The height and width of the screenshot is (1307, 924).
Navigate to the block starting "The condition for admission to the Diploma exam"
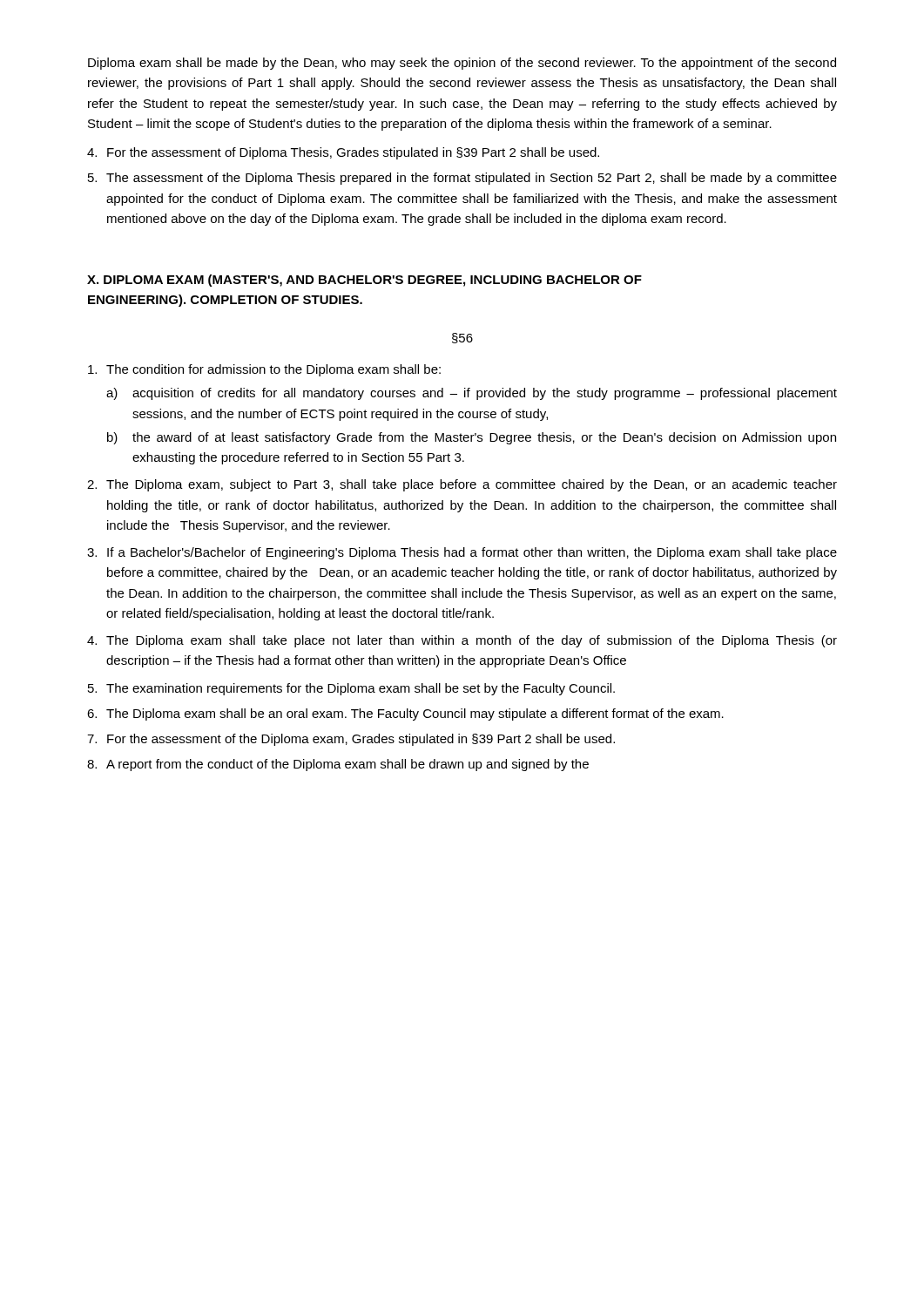pyautogui.click(x=264, y=369)
